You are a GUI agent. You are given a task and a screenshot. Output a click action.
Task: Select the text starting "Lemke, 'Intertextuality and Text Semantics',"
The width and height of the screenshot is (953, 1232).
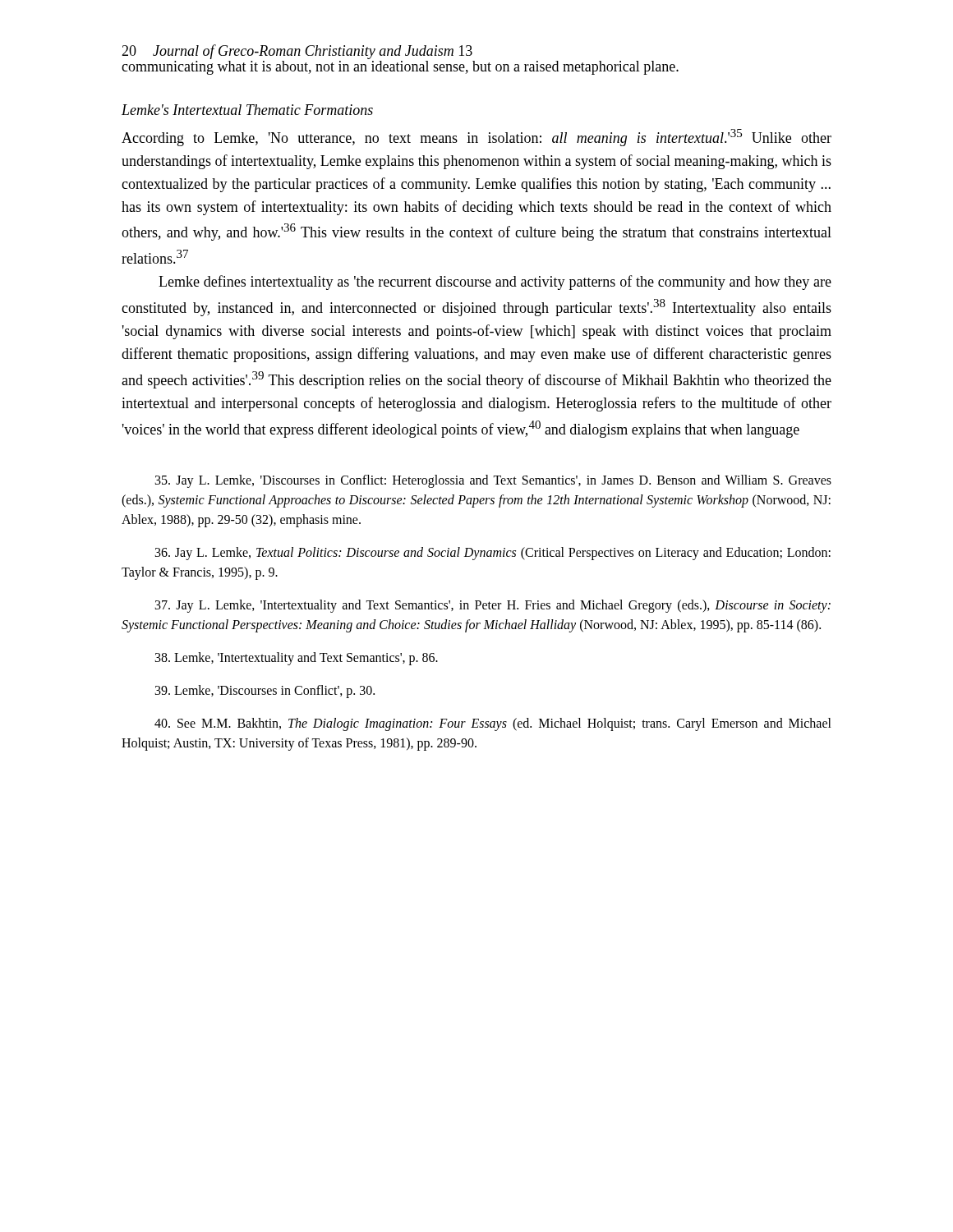(297, 659)
